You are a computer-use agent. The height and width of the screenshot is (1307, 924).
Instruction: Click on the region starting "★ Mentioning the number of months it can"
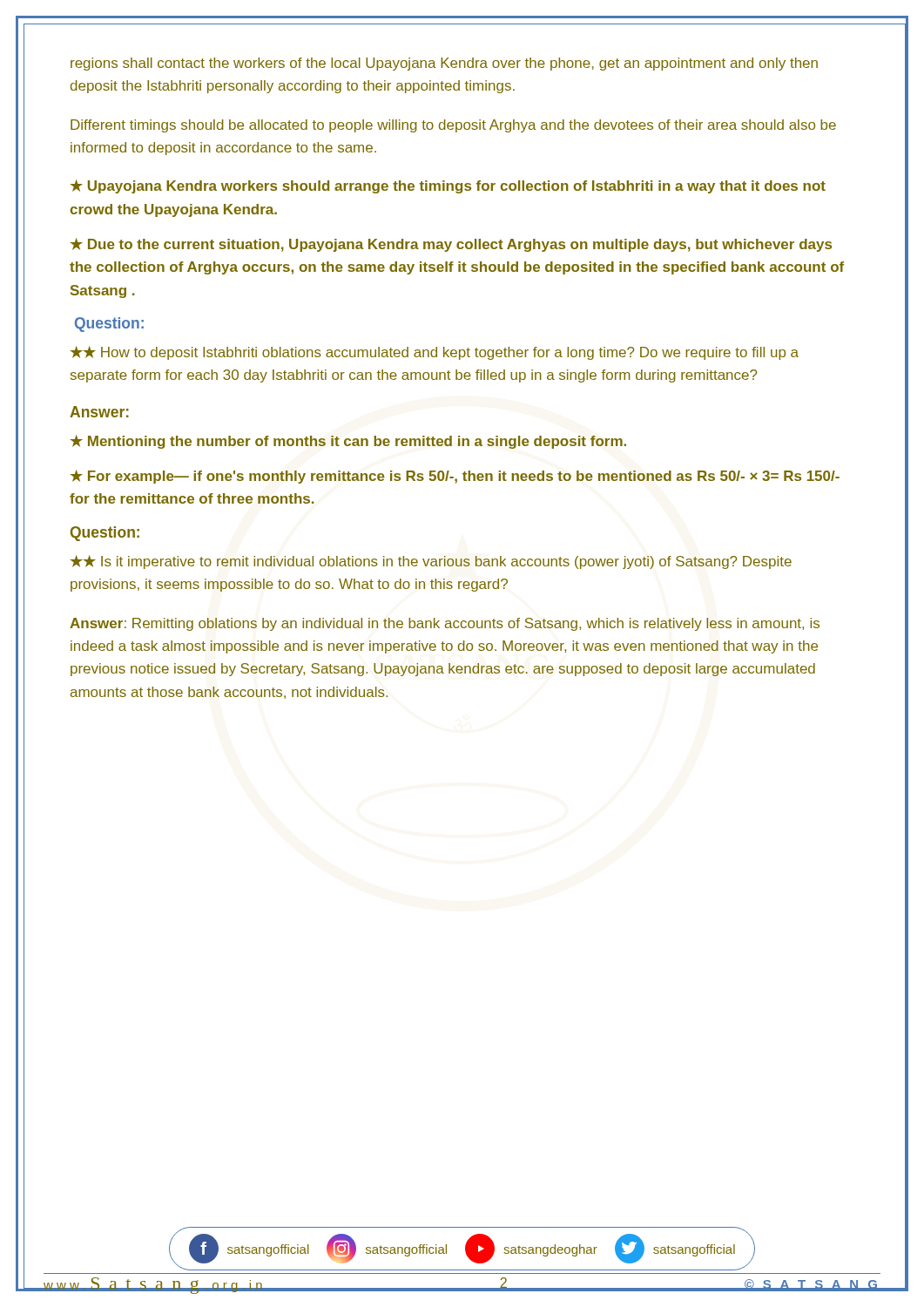point(348,441)
